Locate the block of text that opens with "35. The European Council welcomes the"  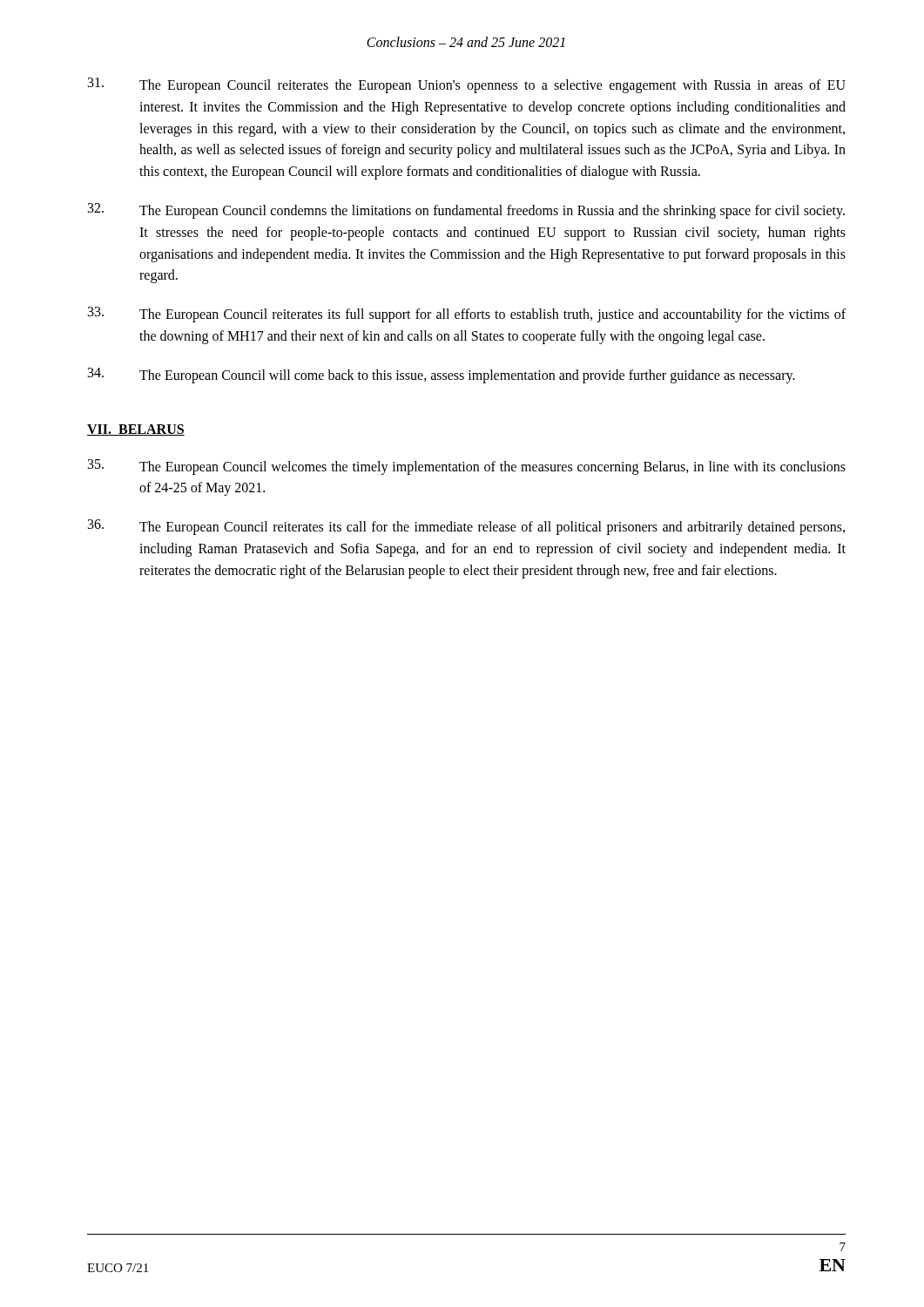[466, 478]
